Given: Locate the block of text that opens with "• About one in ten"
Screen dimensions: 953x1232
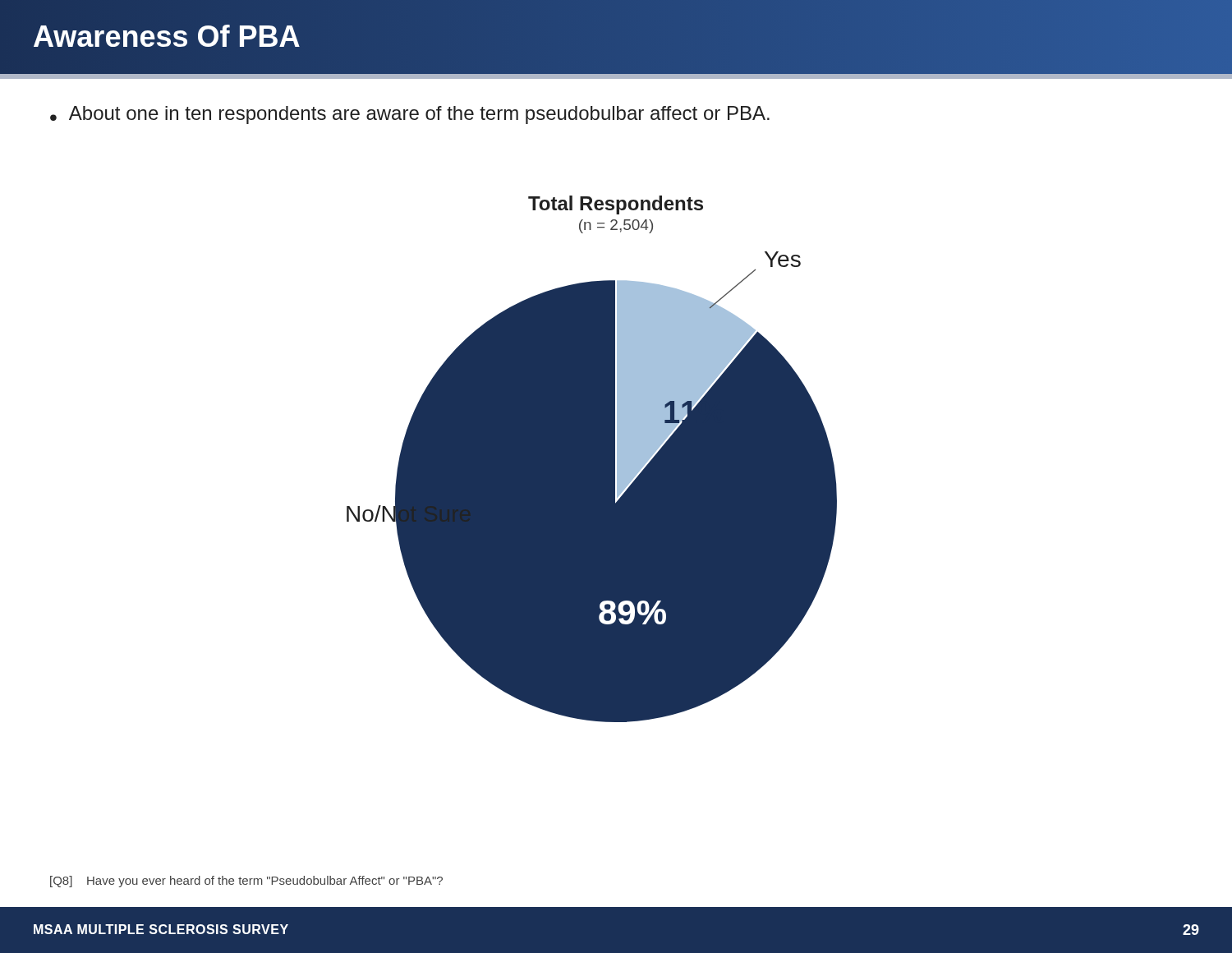Looking at the screenshot, I should 616,117.
